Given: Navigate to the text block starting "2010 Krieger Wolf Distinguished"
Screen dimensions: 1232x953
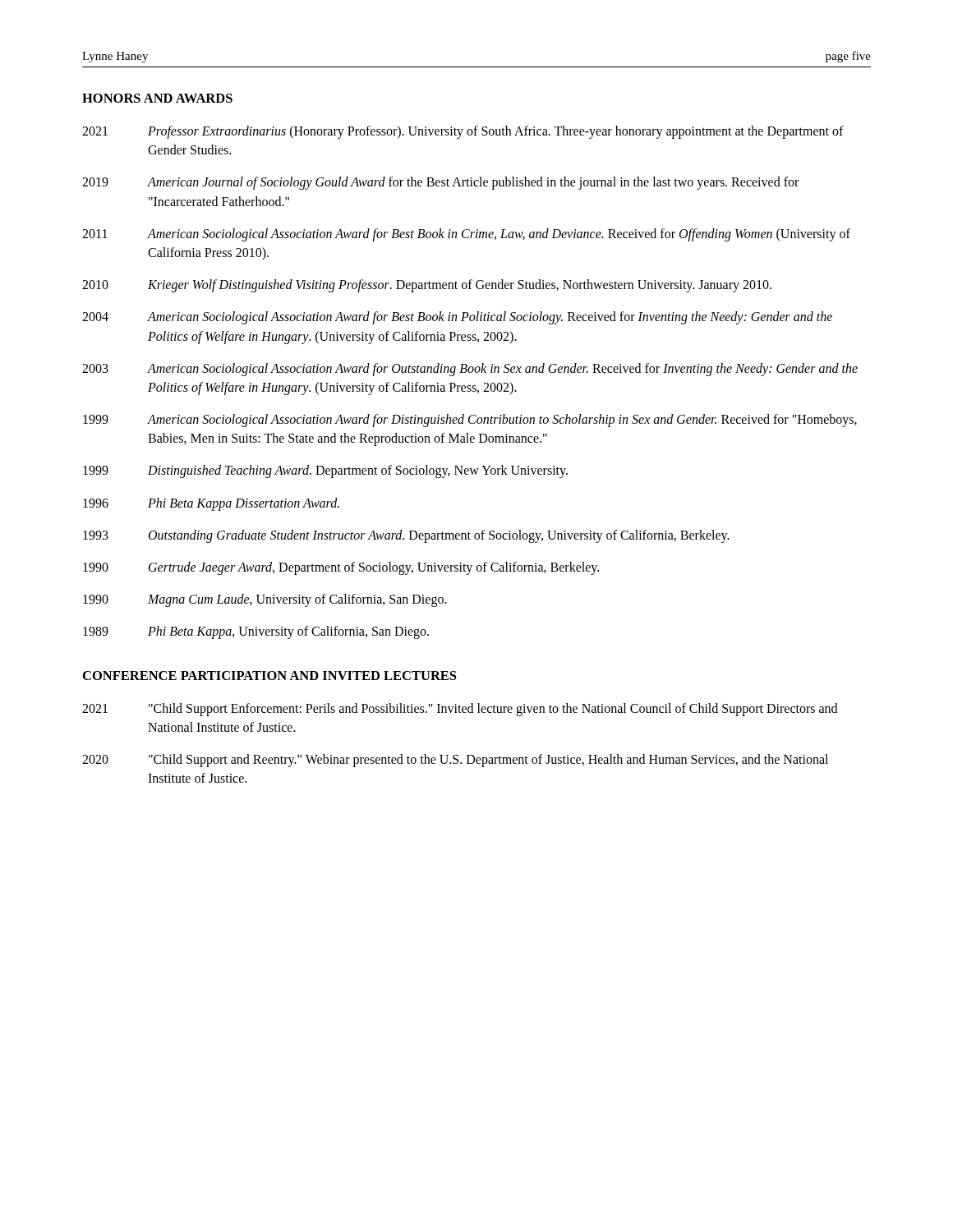Looking at the screenshot, I should [x=476, y=285].
